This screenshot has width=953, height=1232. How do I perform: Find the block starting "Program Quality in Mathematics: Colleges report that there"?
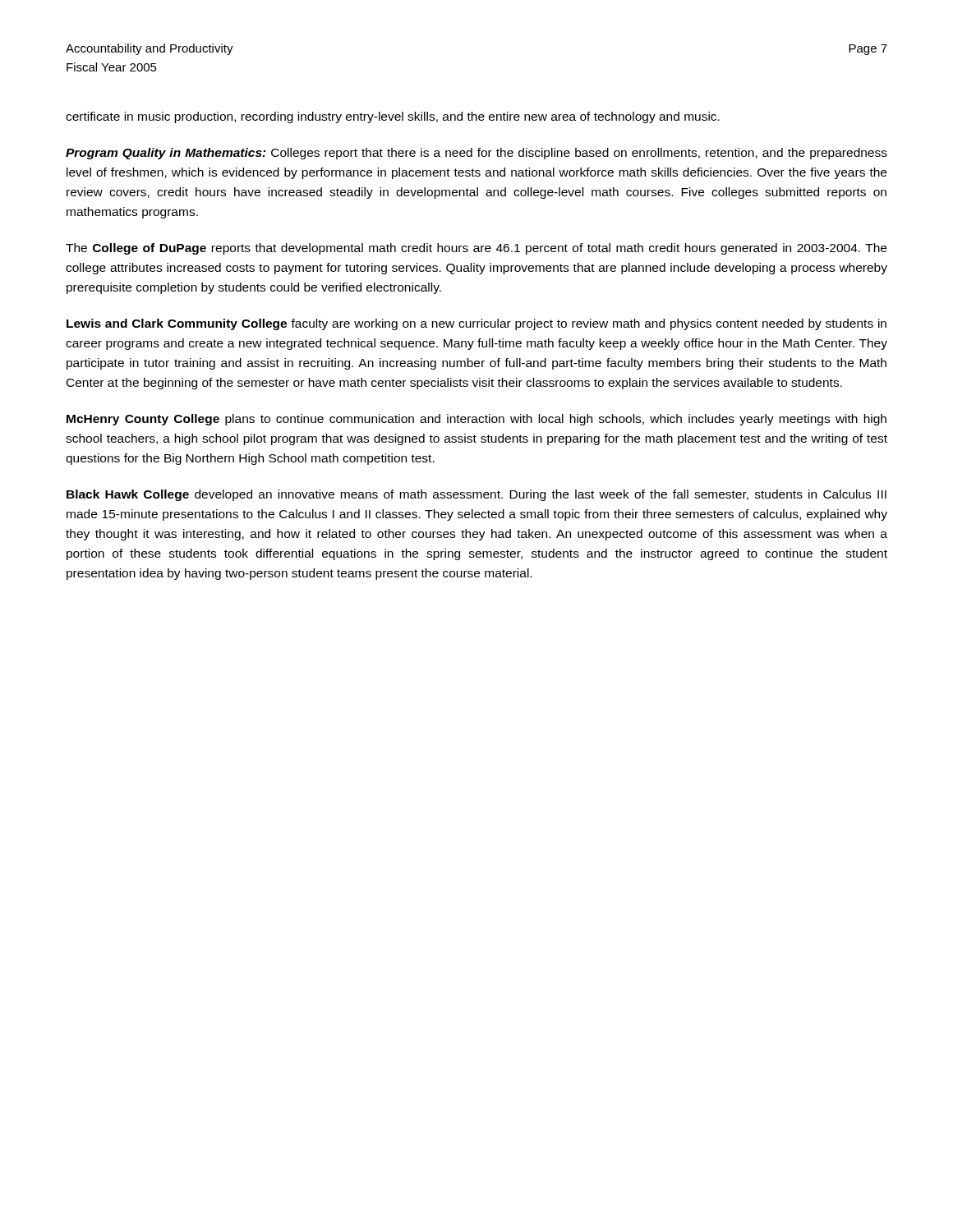point(476,182)
